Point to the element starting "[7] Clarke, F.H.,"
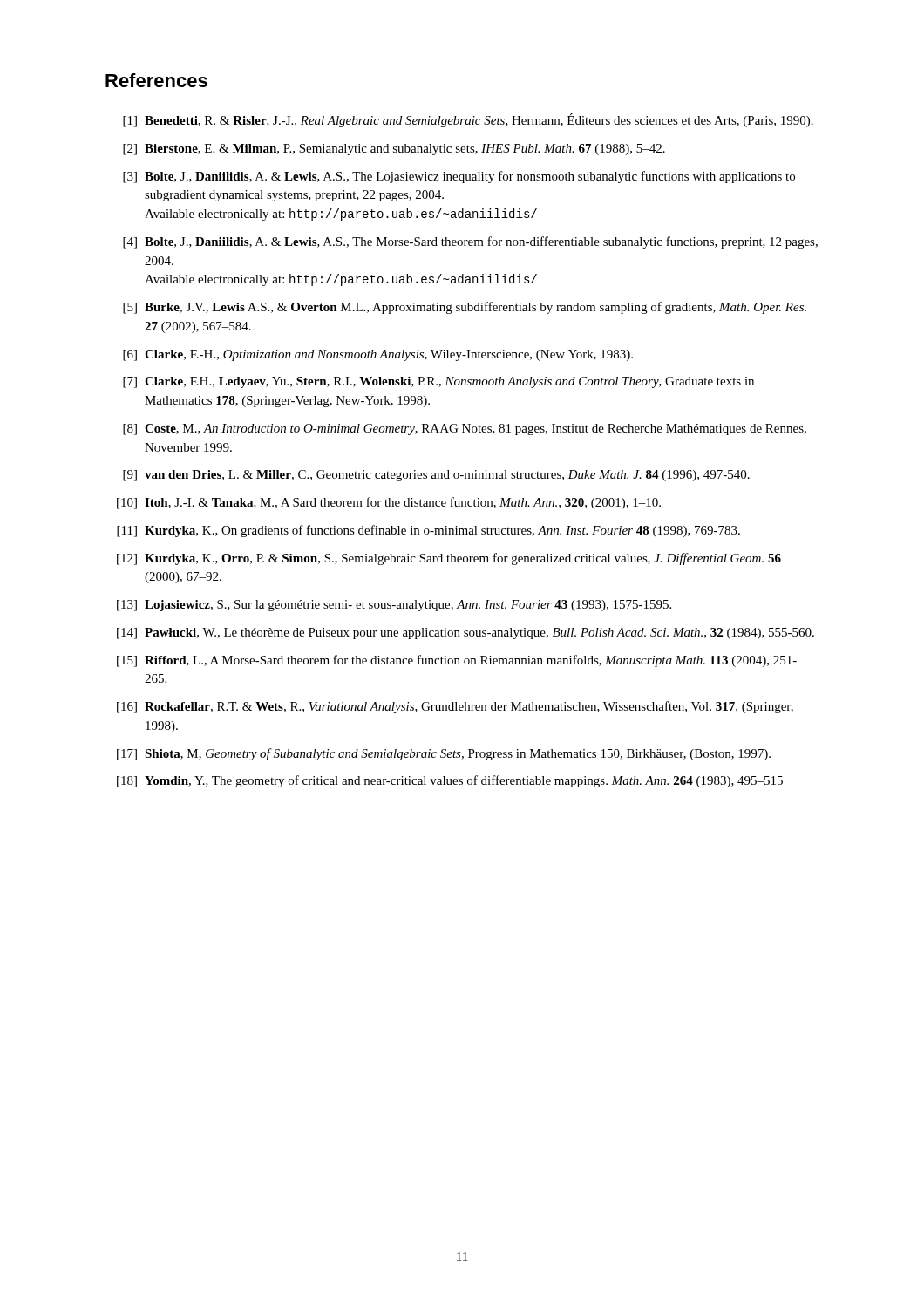924x1308 pixels. pos(462,391)
